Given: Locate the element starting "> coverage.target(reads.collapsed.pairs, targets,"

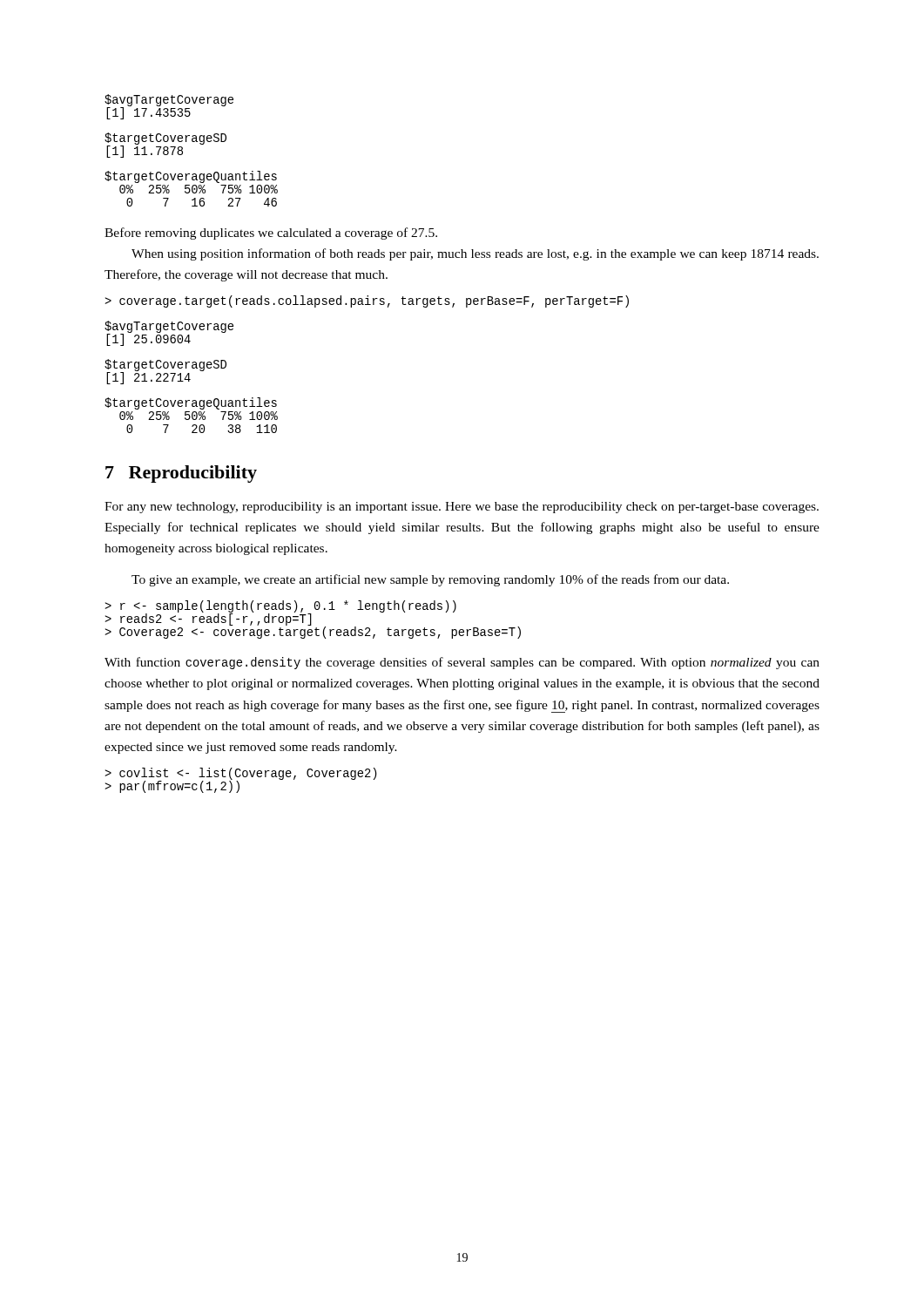Looking at the screenshot, I should tap(462, 302).
